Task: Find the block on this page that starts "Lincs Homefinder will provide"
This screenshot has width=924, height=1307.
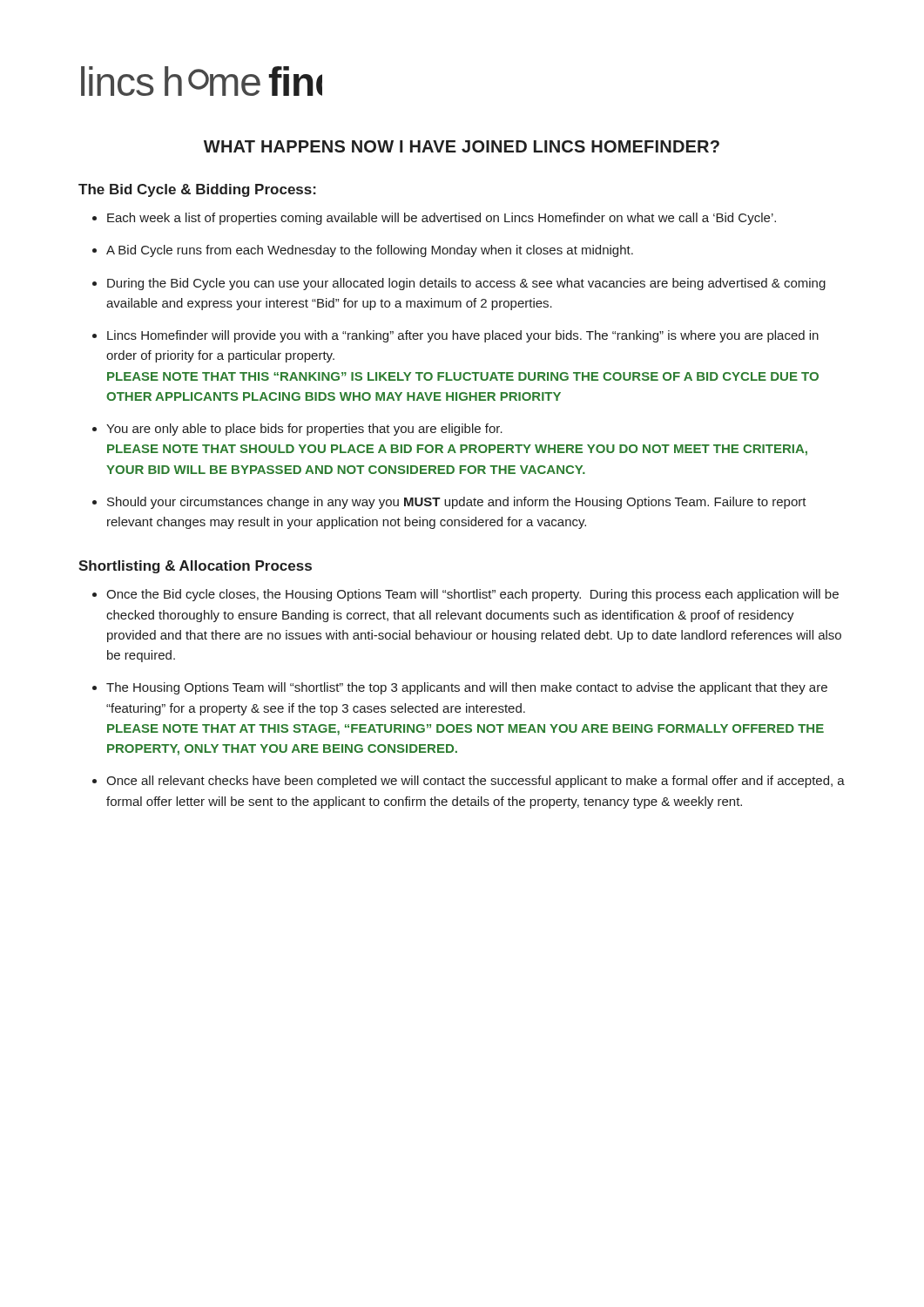Action: click(x=462, y=366)
